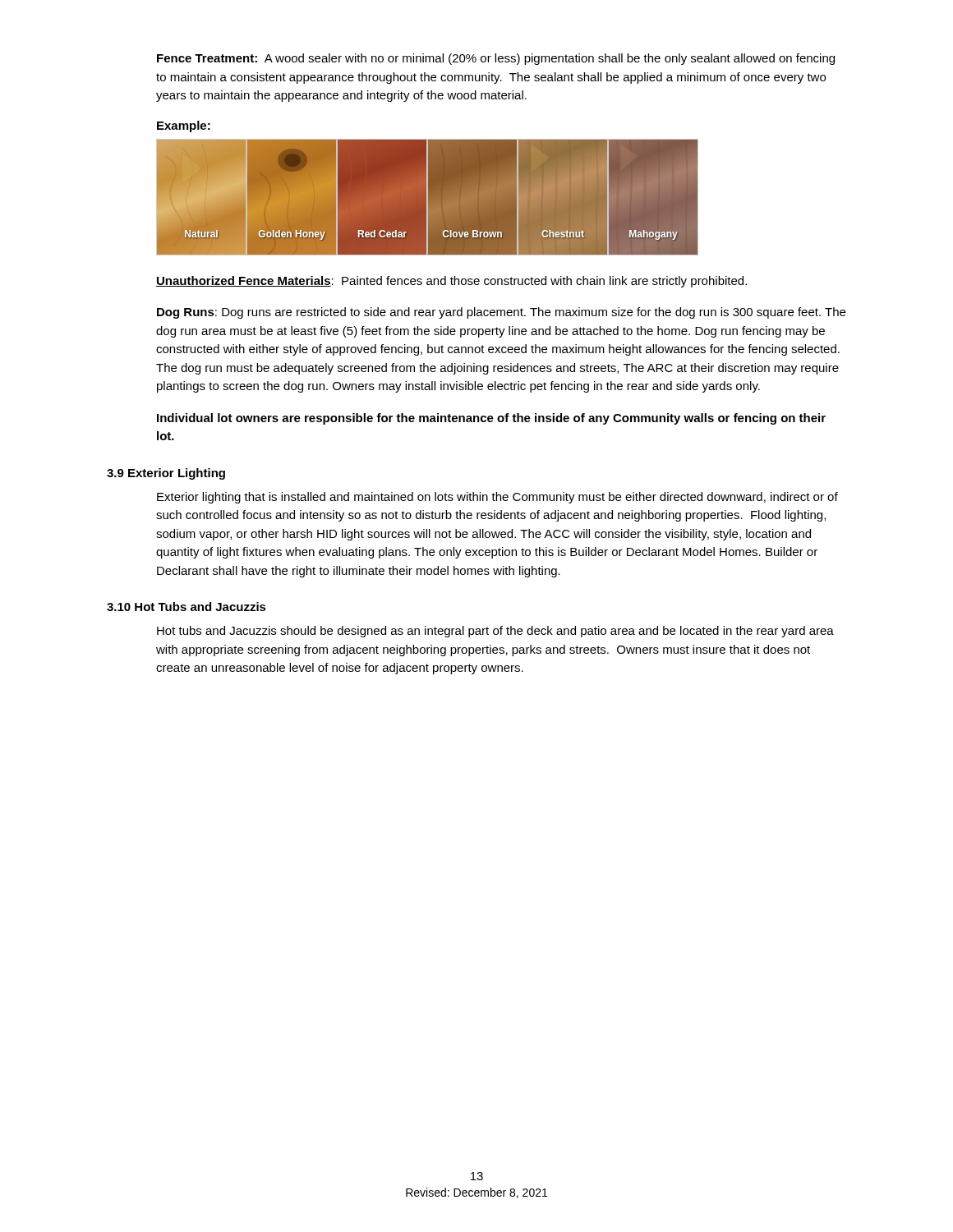This screenshot has height=1232, width=953.
Task: Point to the block beginning "Unauthorized Fence Materials: Painted fences and"
Action: point(452,280)
